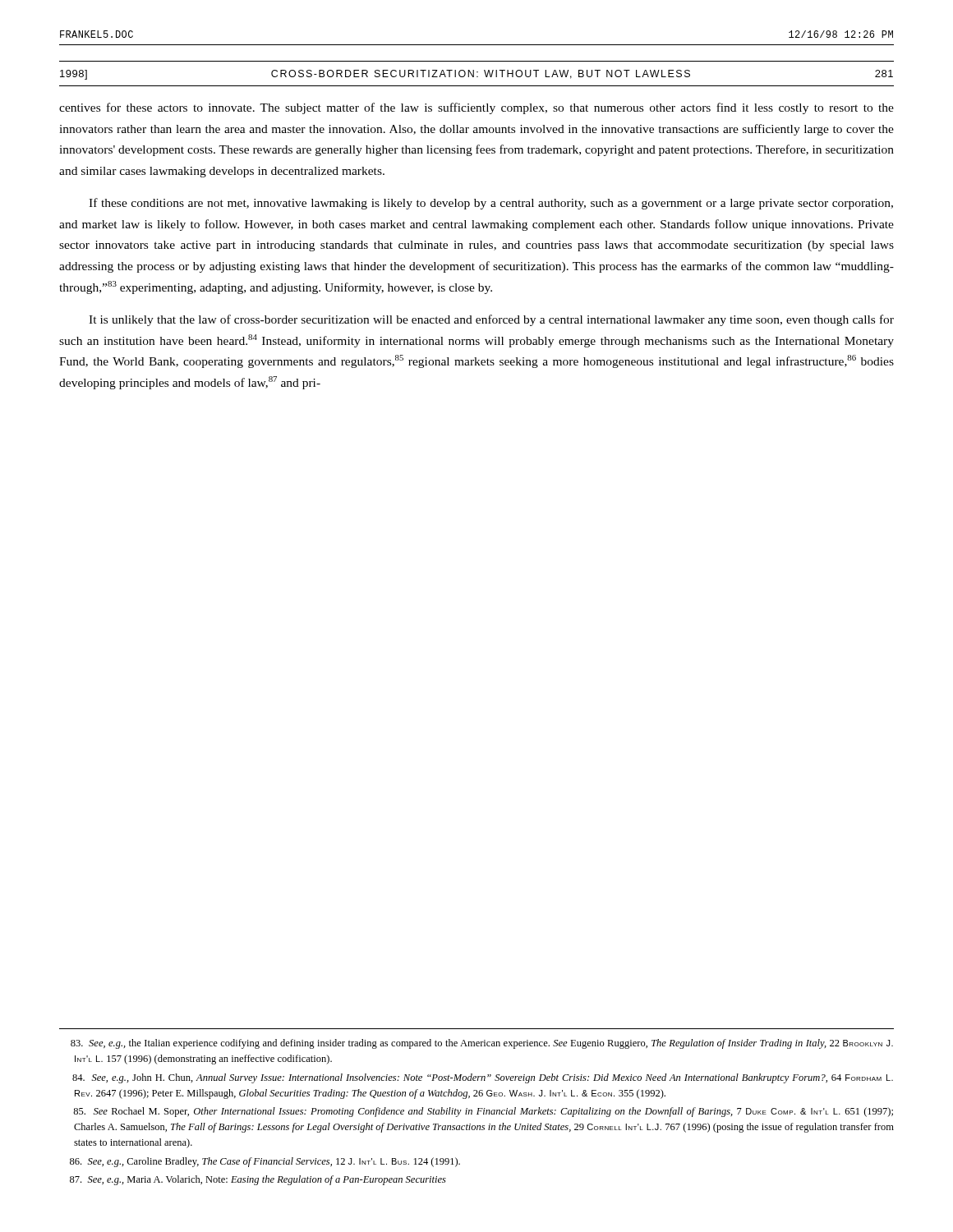Find the footnote with the text "See, e.g., Maria A. Volarich, Note:"
Screen dimensions: 1232x953
253,1180
